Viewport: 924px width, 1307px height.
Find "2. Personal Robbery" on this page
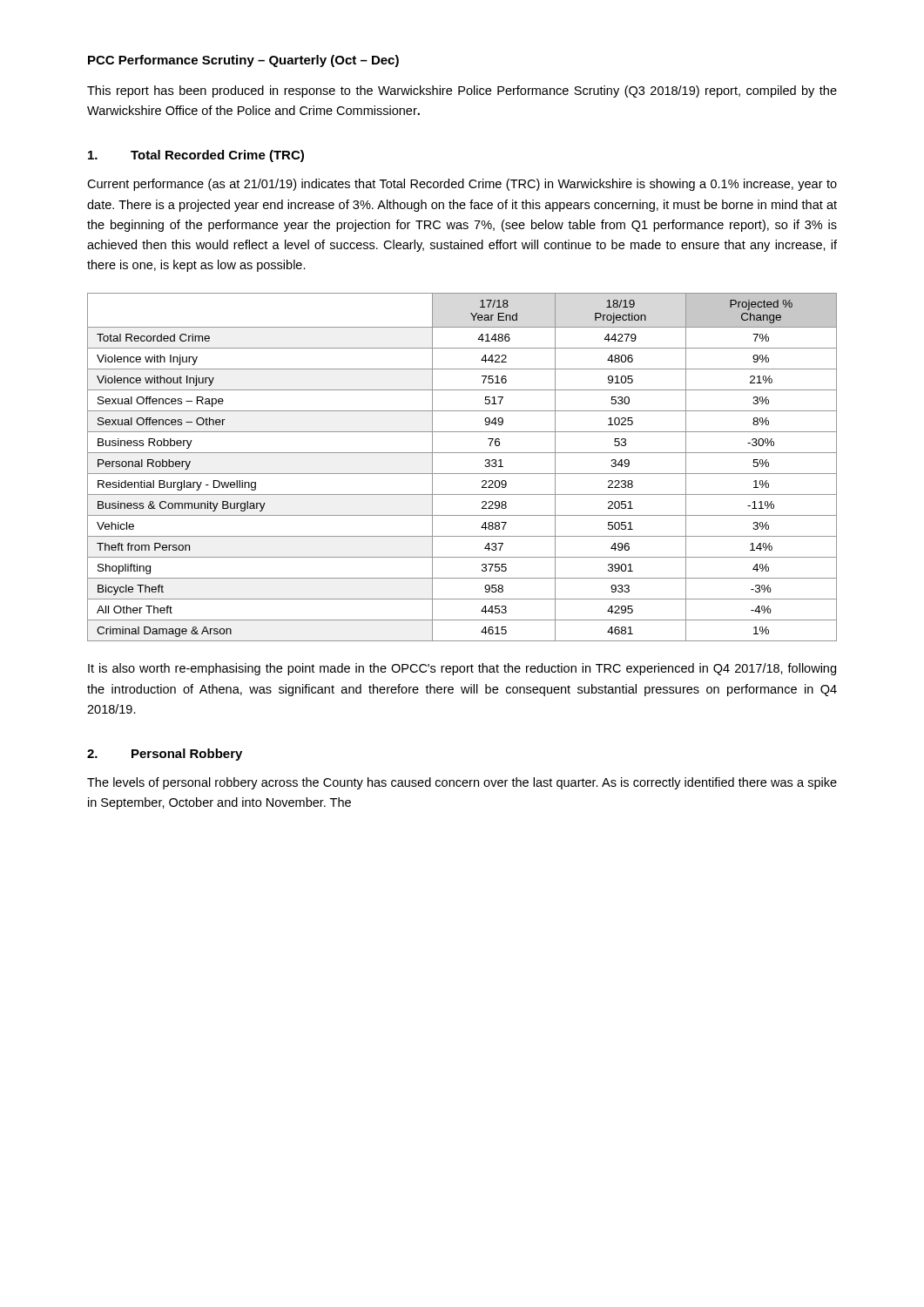(x=165, y=753)
